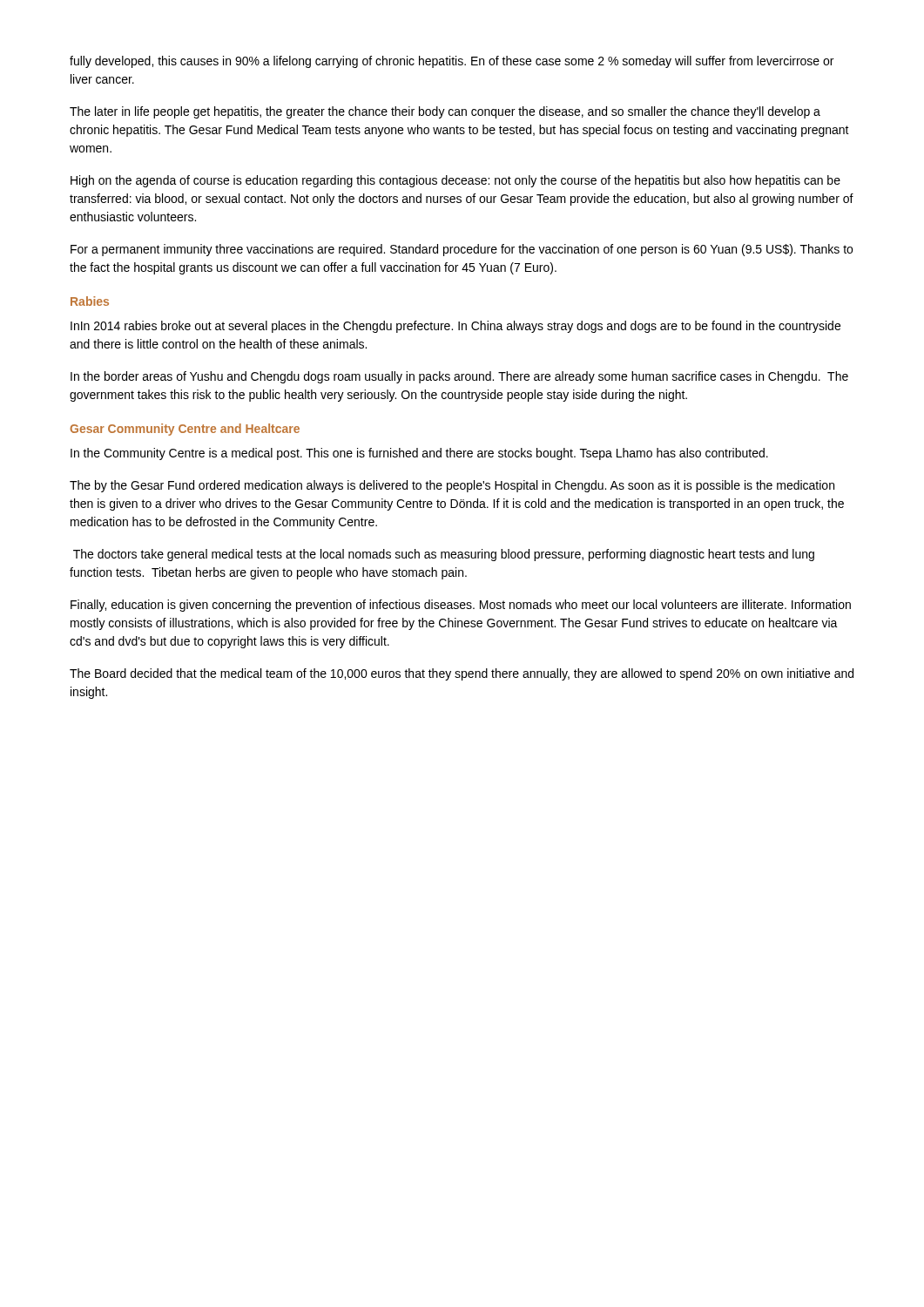Viewport: 924px width, 1307px height.
Task: Locate the text block that reads "The Board decided that"
Action: point(462,683)
